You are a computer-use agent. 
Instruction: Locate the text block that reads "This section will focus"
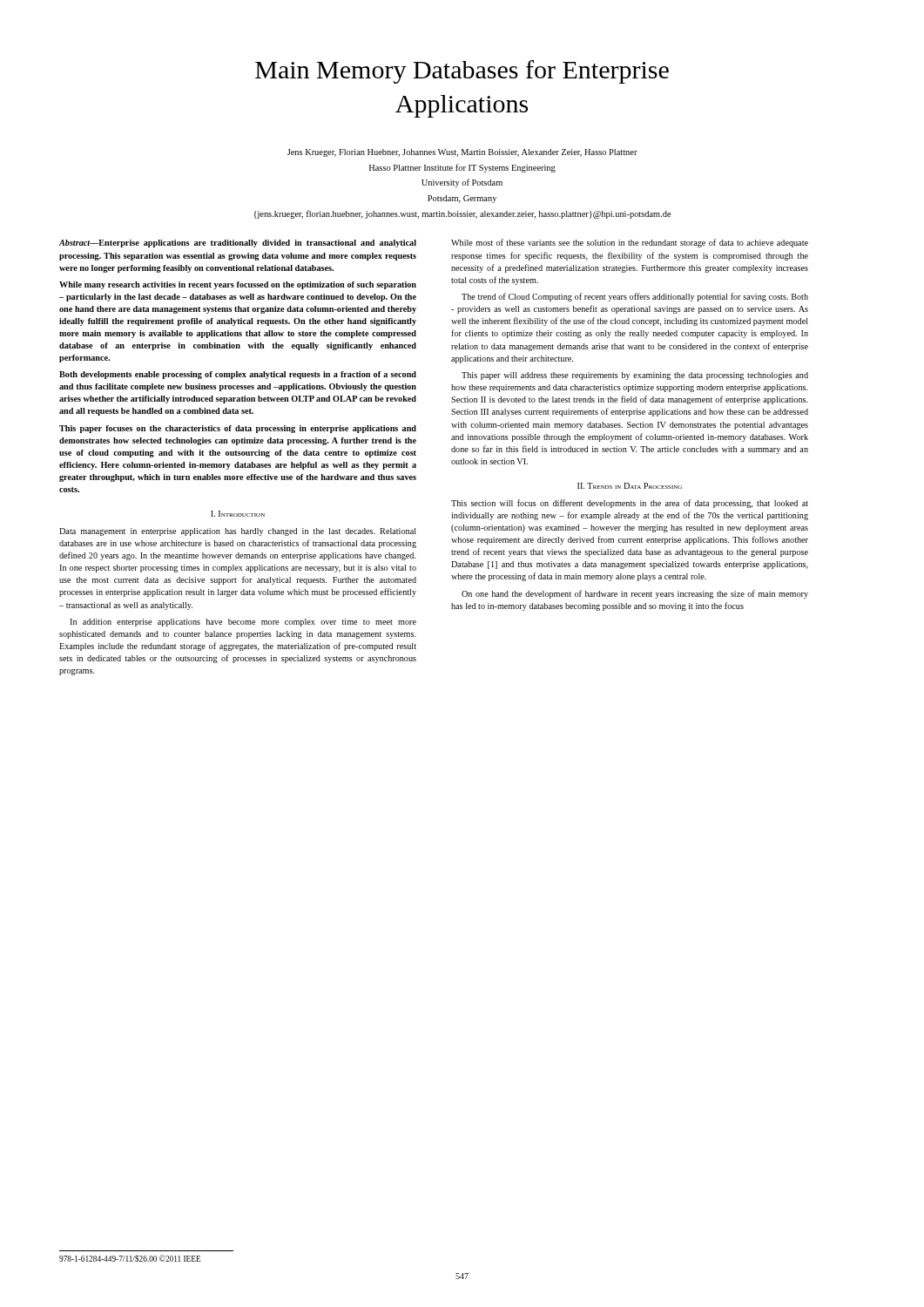point(630,540)
